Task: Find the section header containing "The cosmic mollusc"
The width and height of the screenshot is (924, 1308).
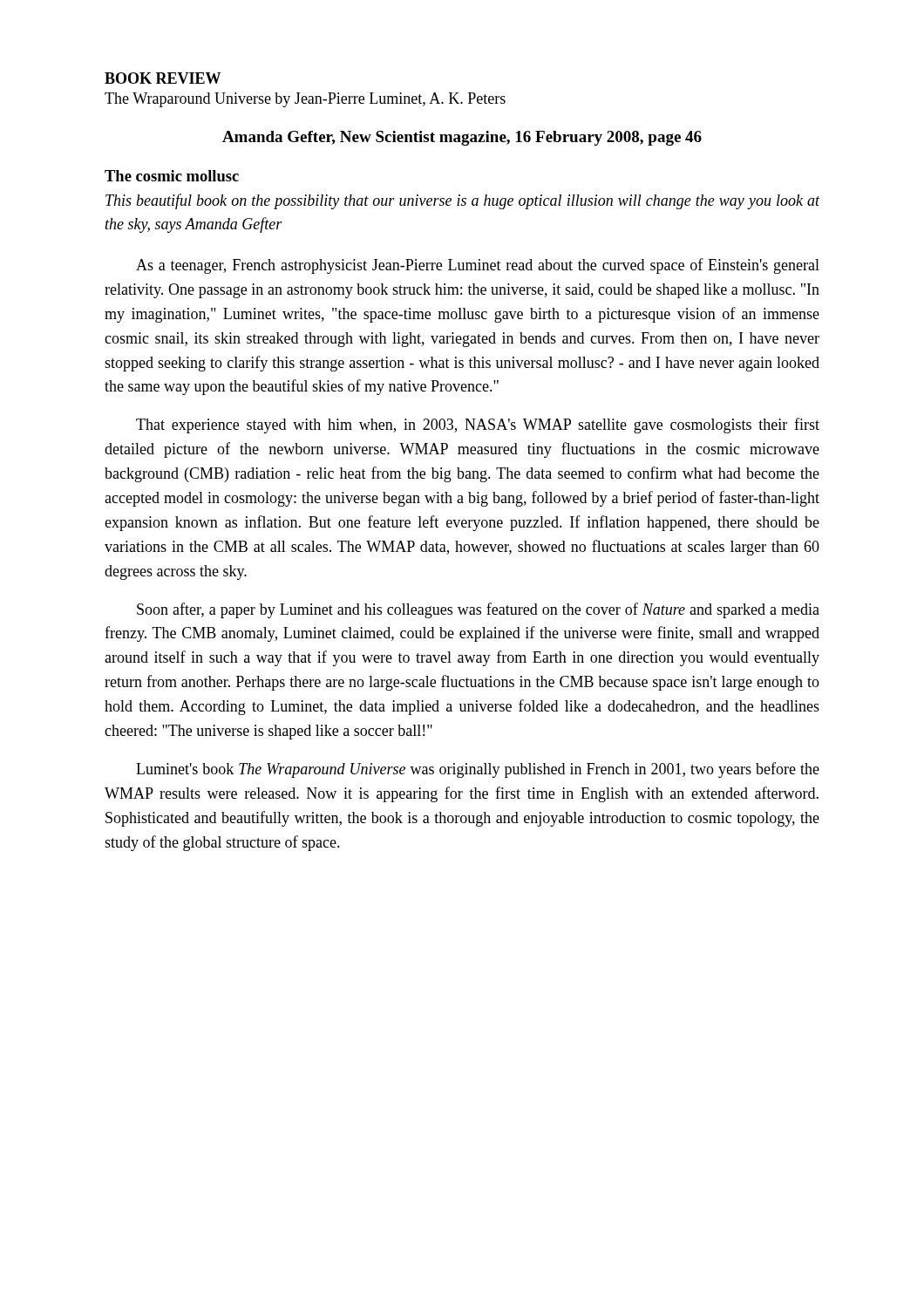Action: click(x=172, y=176)
